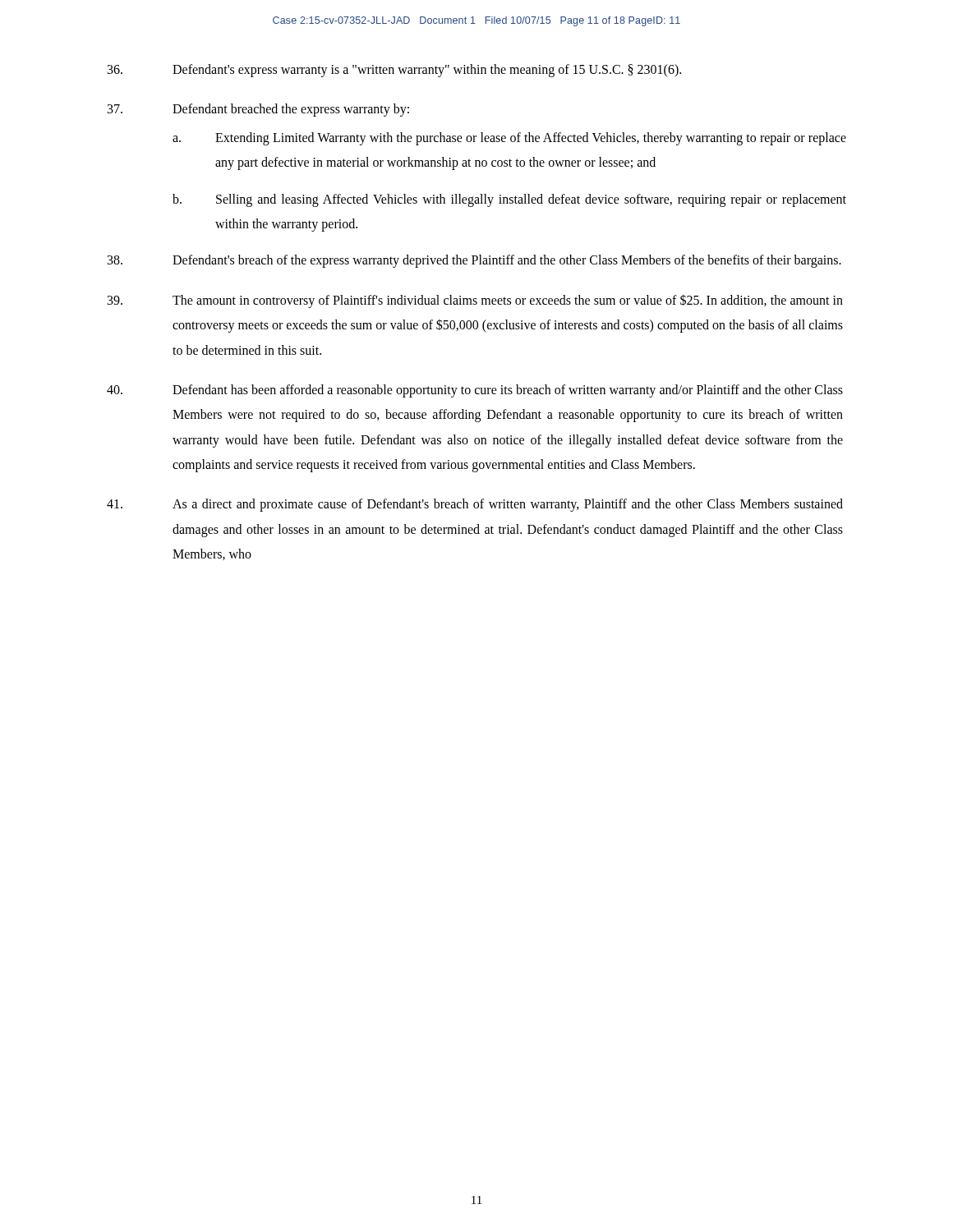Select the block starting "Defendant's breach of the express warranty deprived the"
The height and width of the screenshot is (1232, 953).
(x=475, y=261)
